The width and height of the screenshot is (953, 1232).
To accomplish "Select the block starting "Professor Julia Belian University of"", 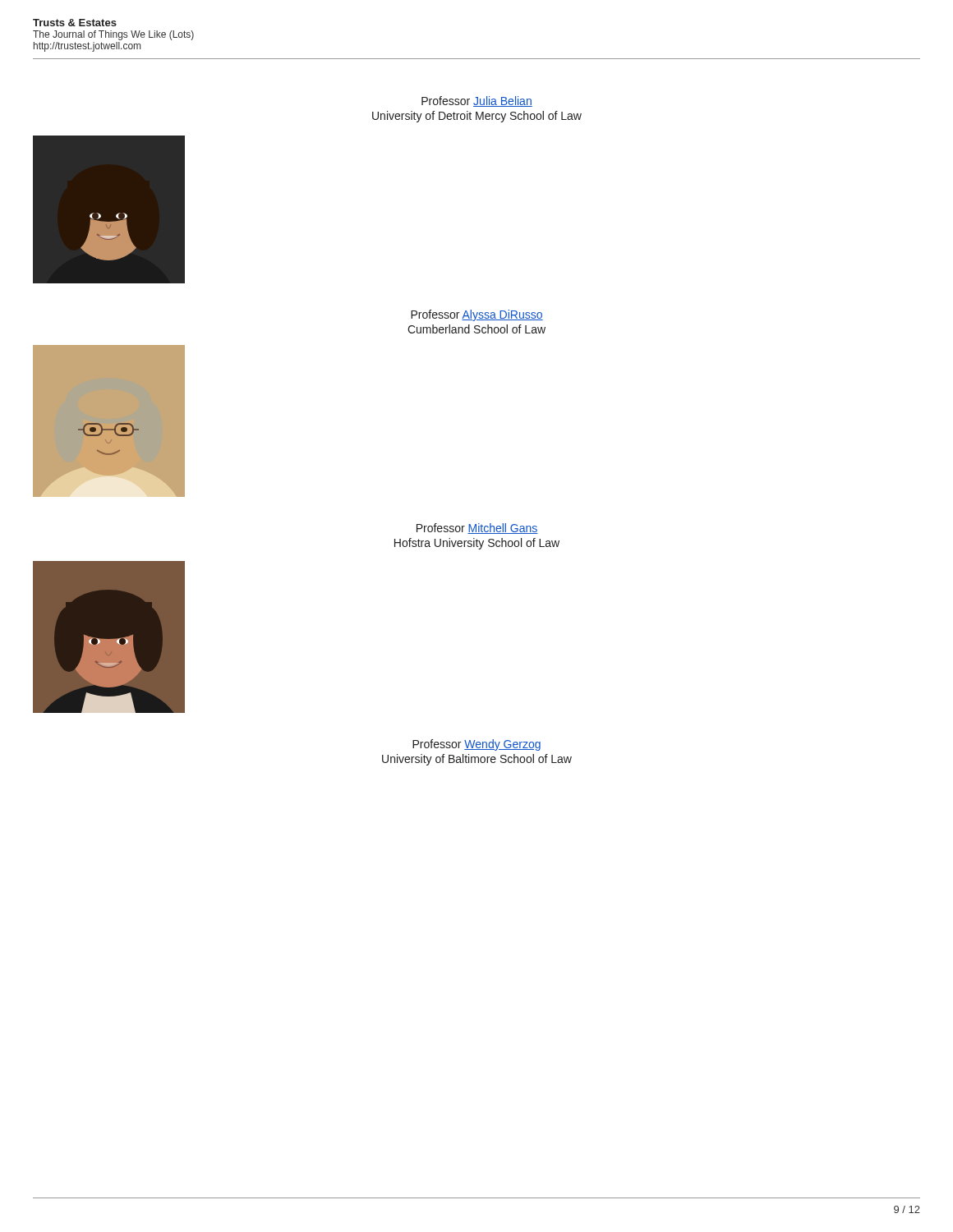I will click(476, 108).
